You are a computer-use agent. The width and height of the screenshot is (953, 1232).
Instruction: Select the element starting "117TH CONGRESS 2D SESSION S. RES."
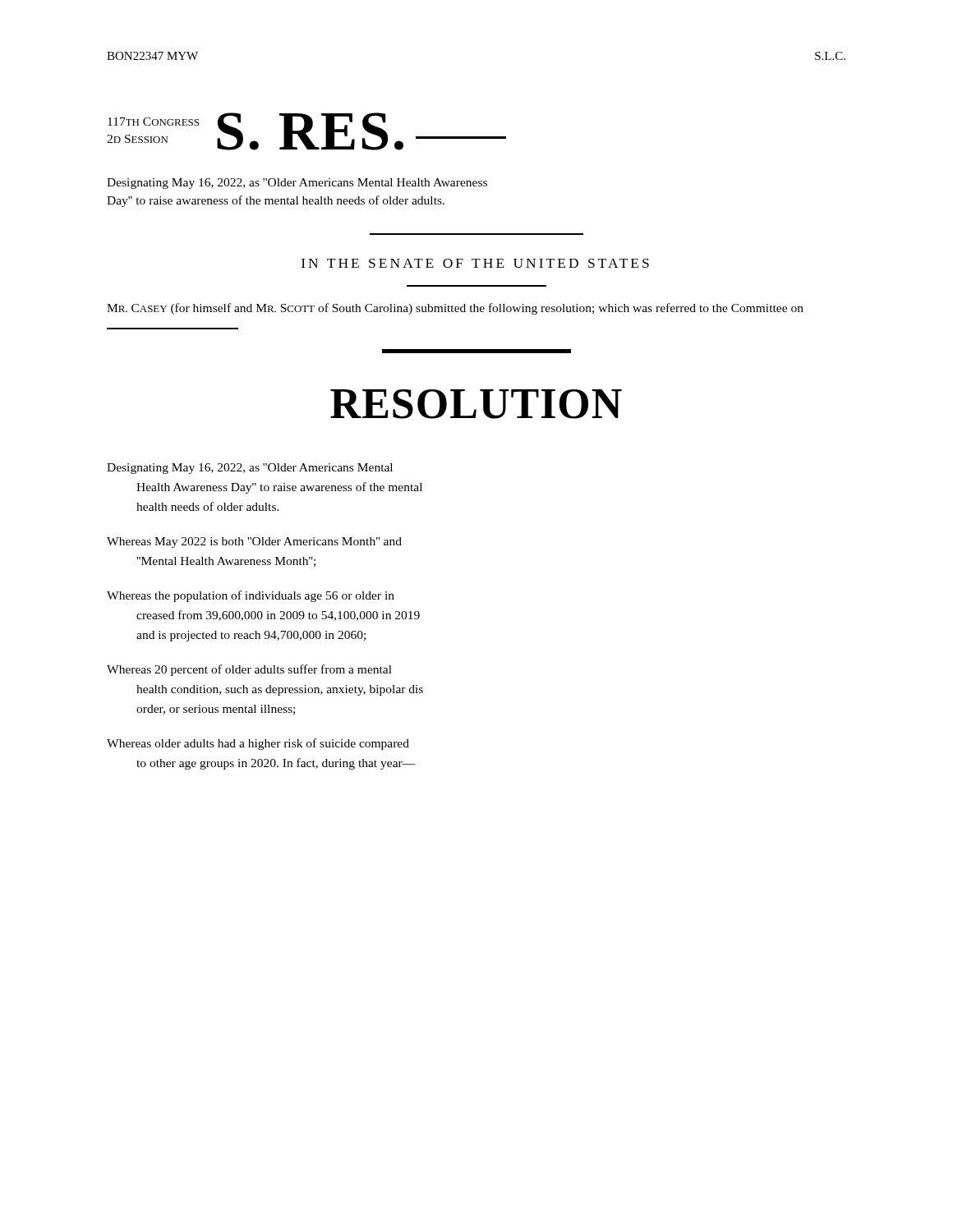pos(306,131)
